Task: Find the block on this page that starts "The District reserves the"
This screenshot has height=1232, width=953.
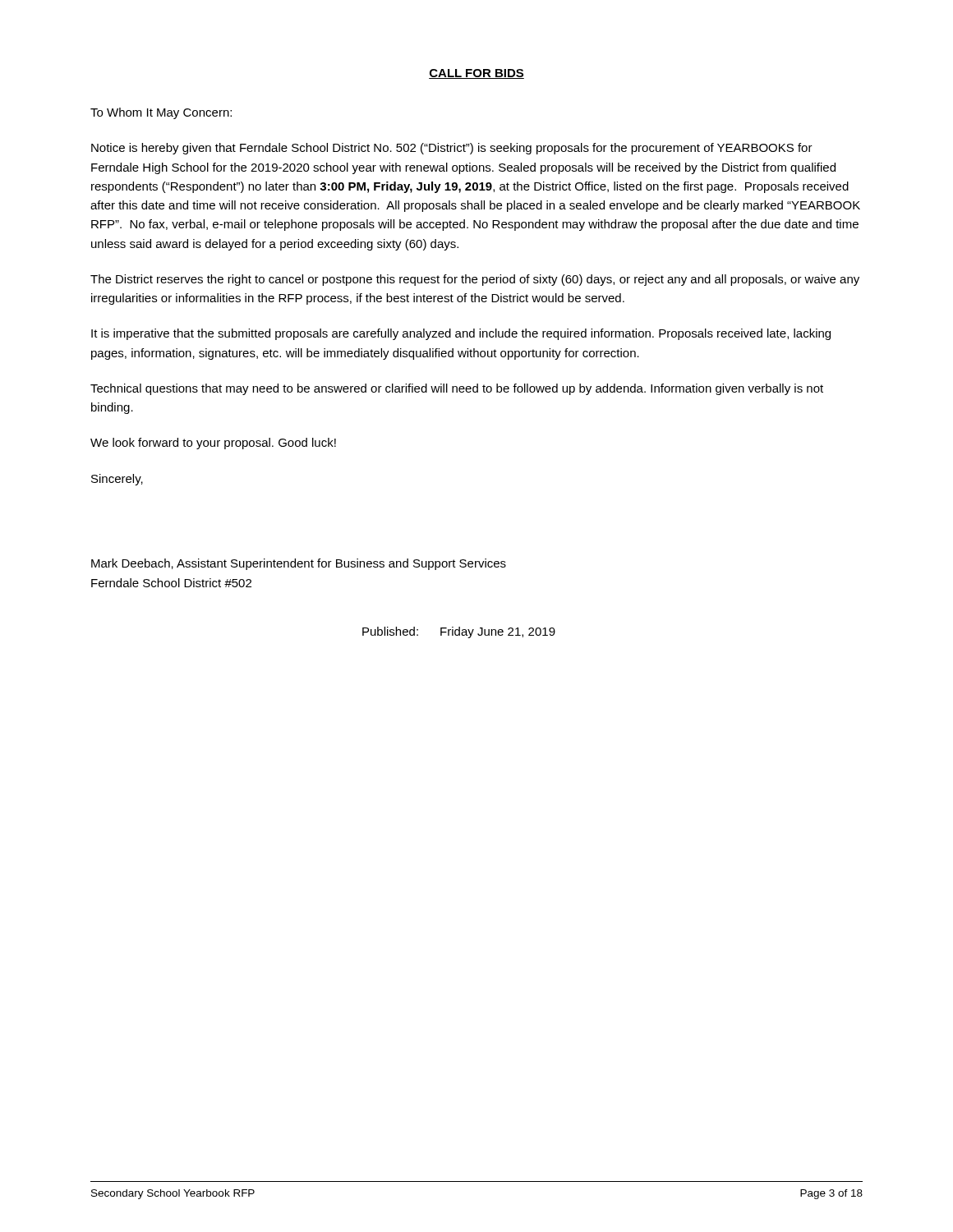Action: point(475,288)
